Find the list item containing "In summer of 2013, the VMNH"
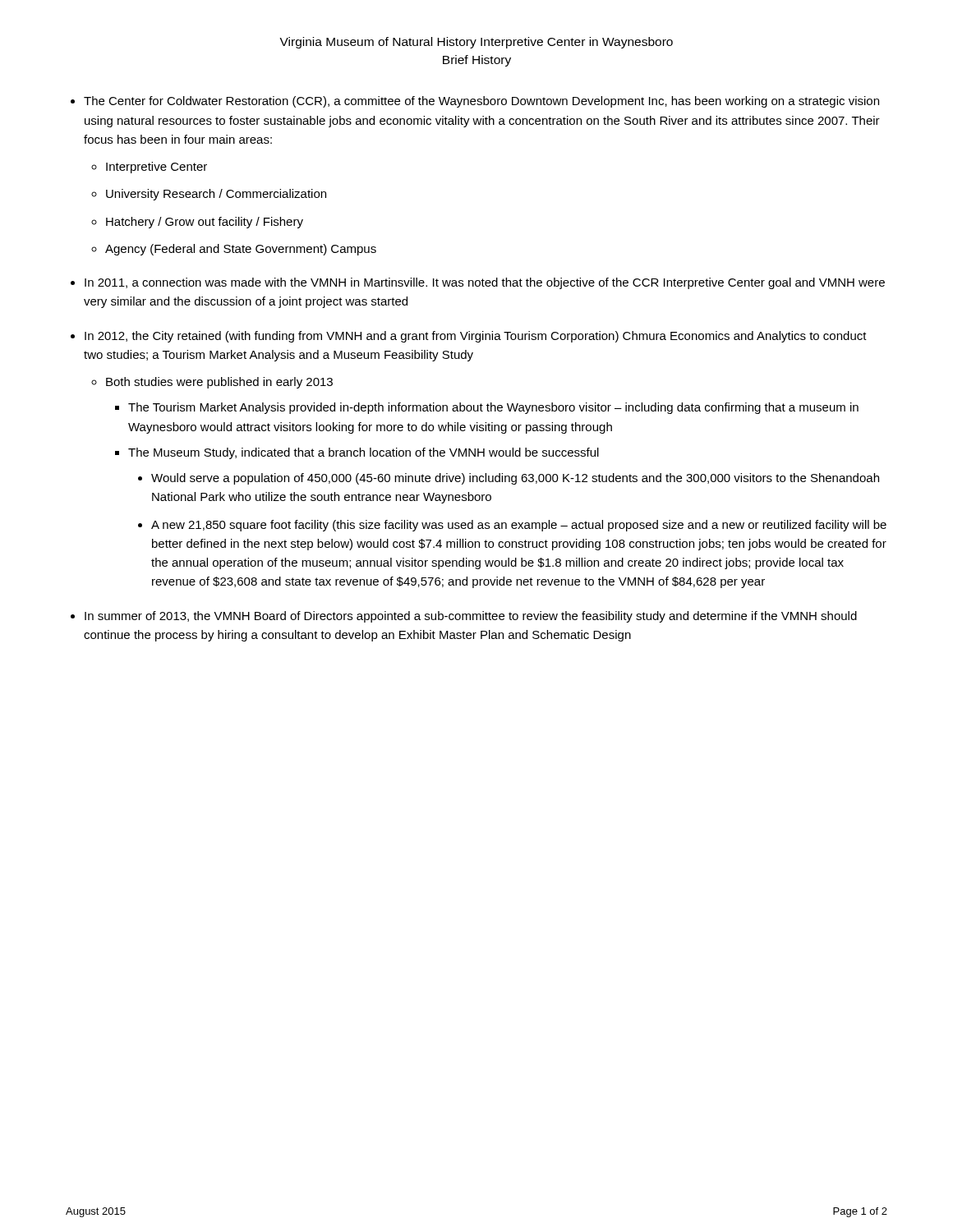Screen dimensions: 1232x953 point(470,625)
